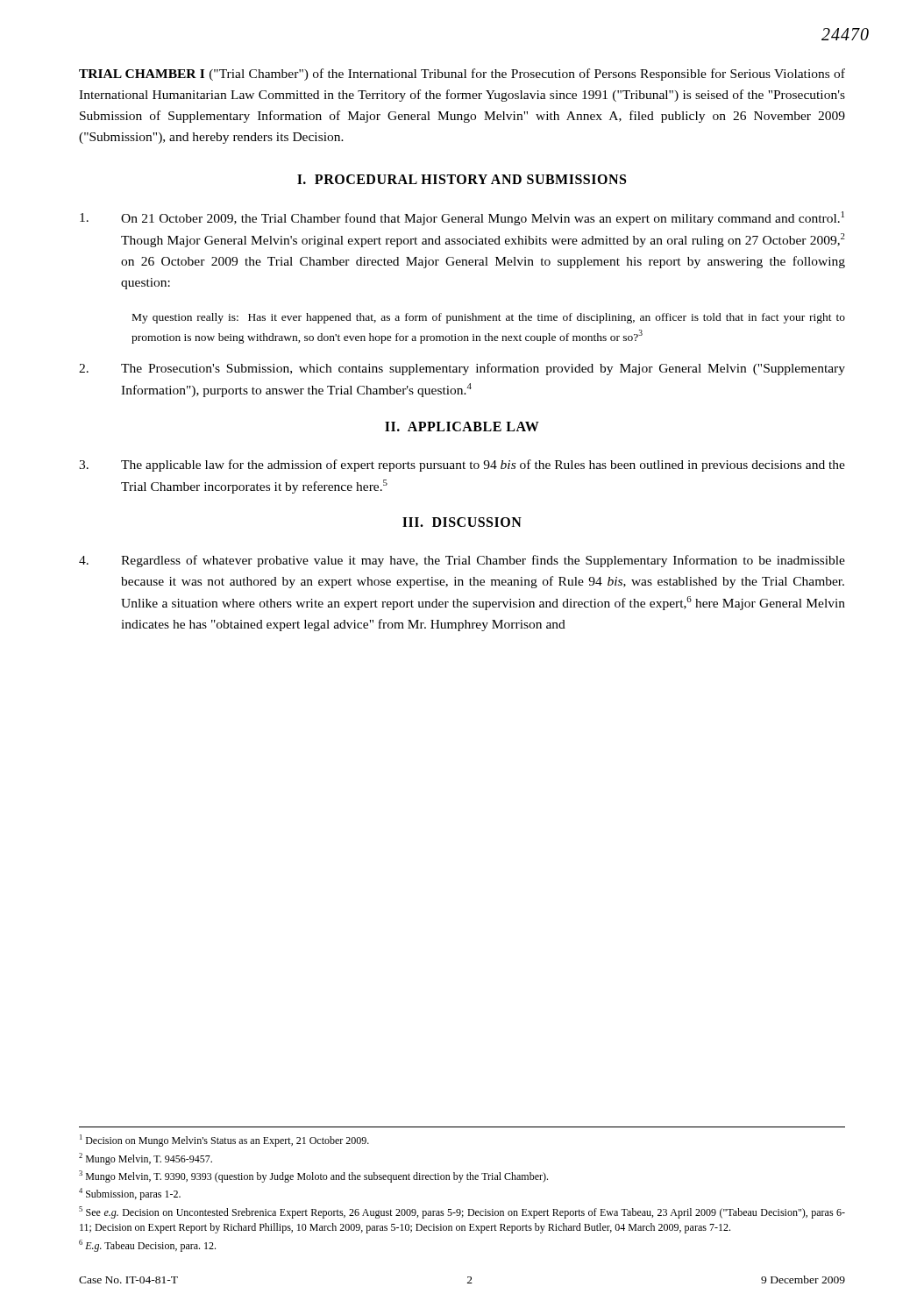Point to the text block starting "TRIAL CHAMBER I ("Trial Chamber")"
This screenshot has width=924, height=1315.
(462, 105)
